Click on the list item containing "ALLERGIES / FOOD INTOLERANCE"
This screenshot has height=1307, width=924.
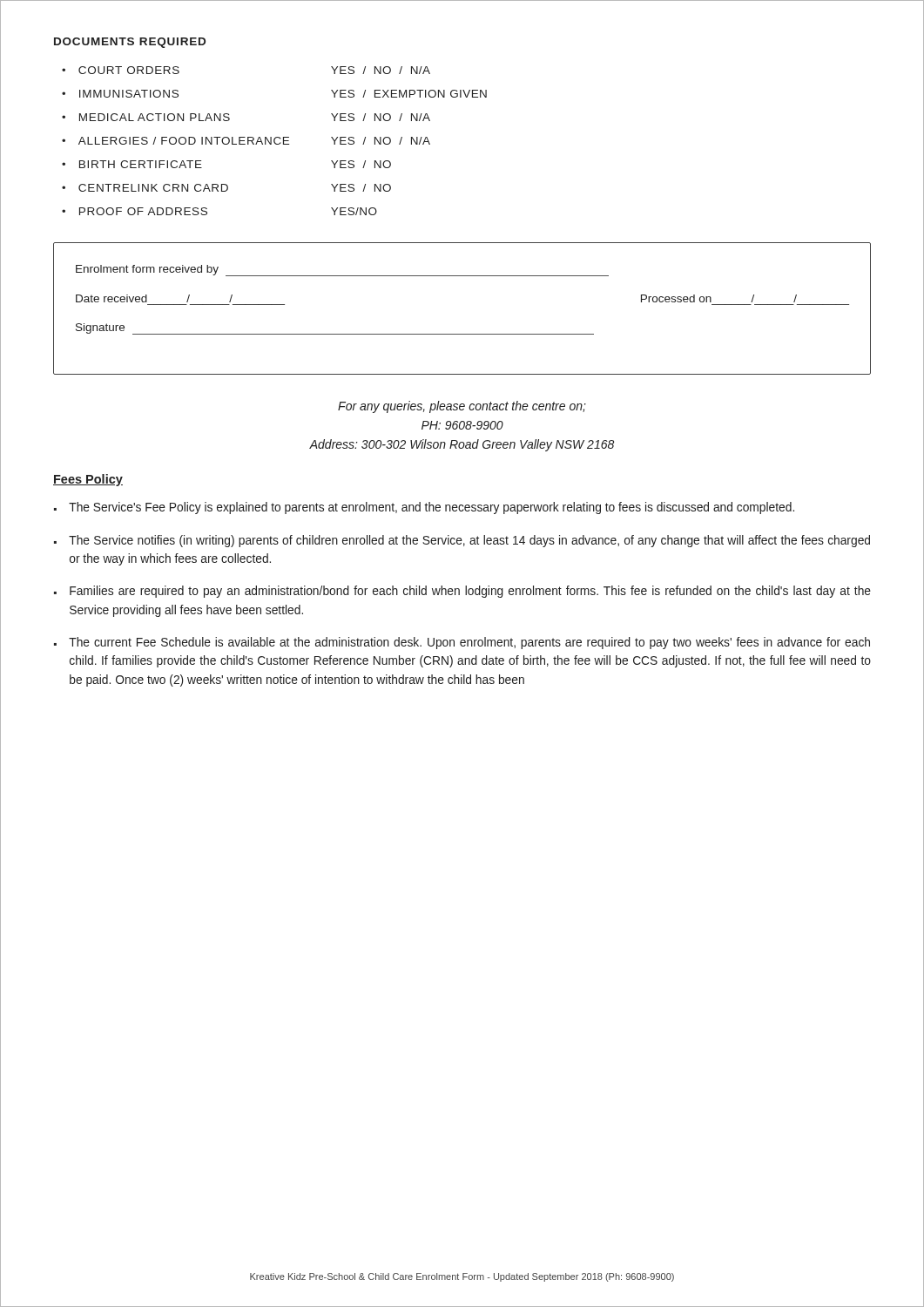point(254,141)
